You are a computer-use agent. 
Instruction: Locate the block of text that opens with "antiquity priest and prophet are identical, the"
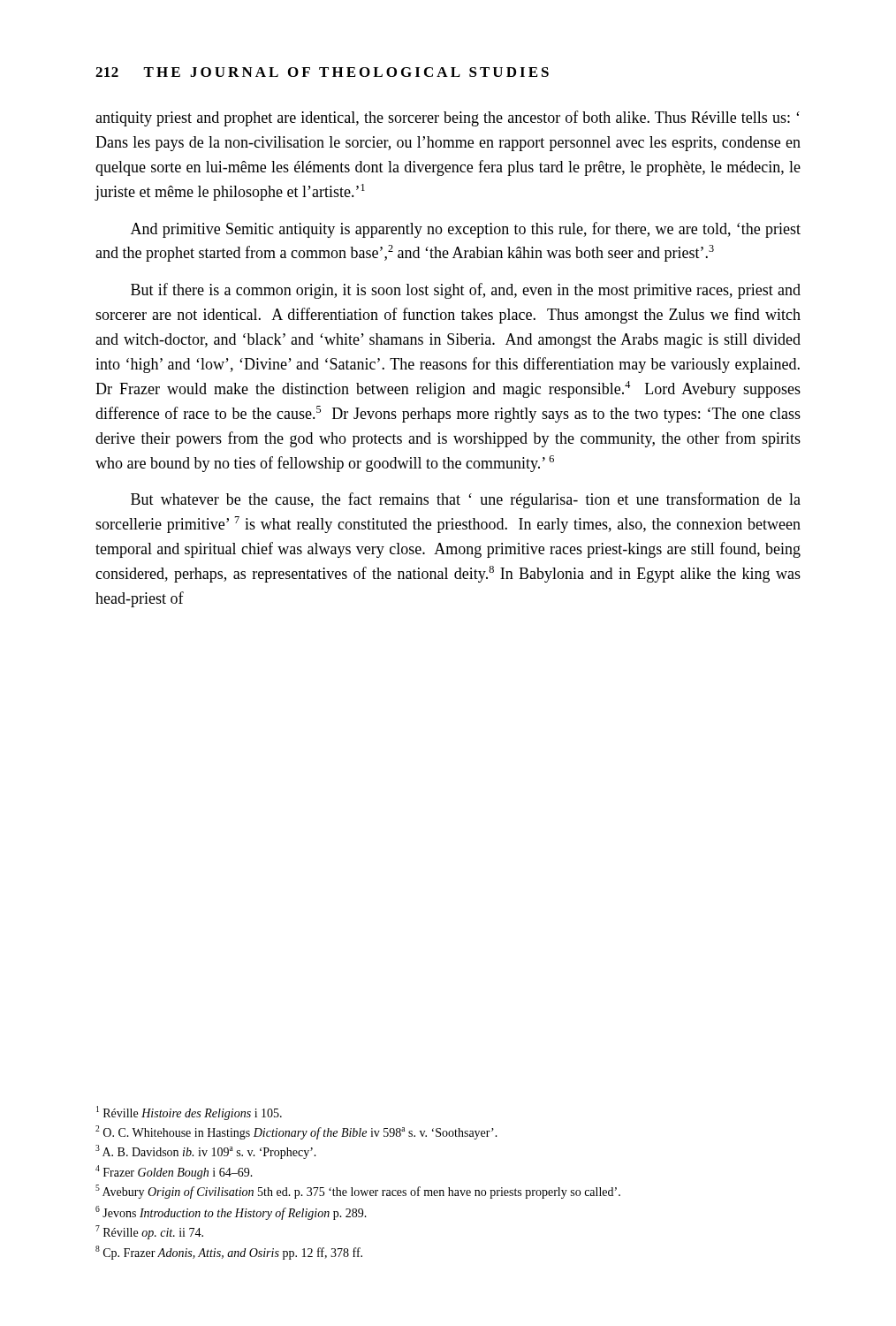(x=448, y=155)
